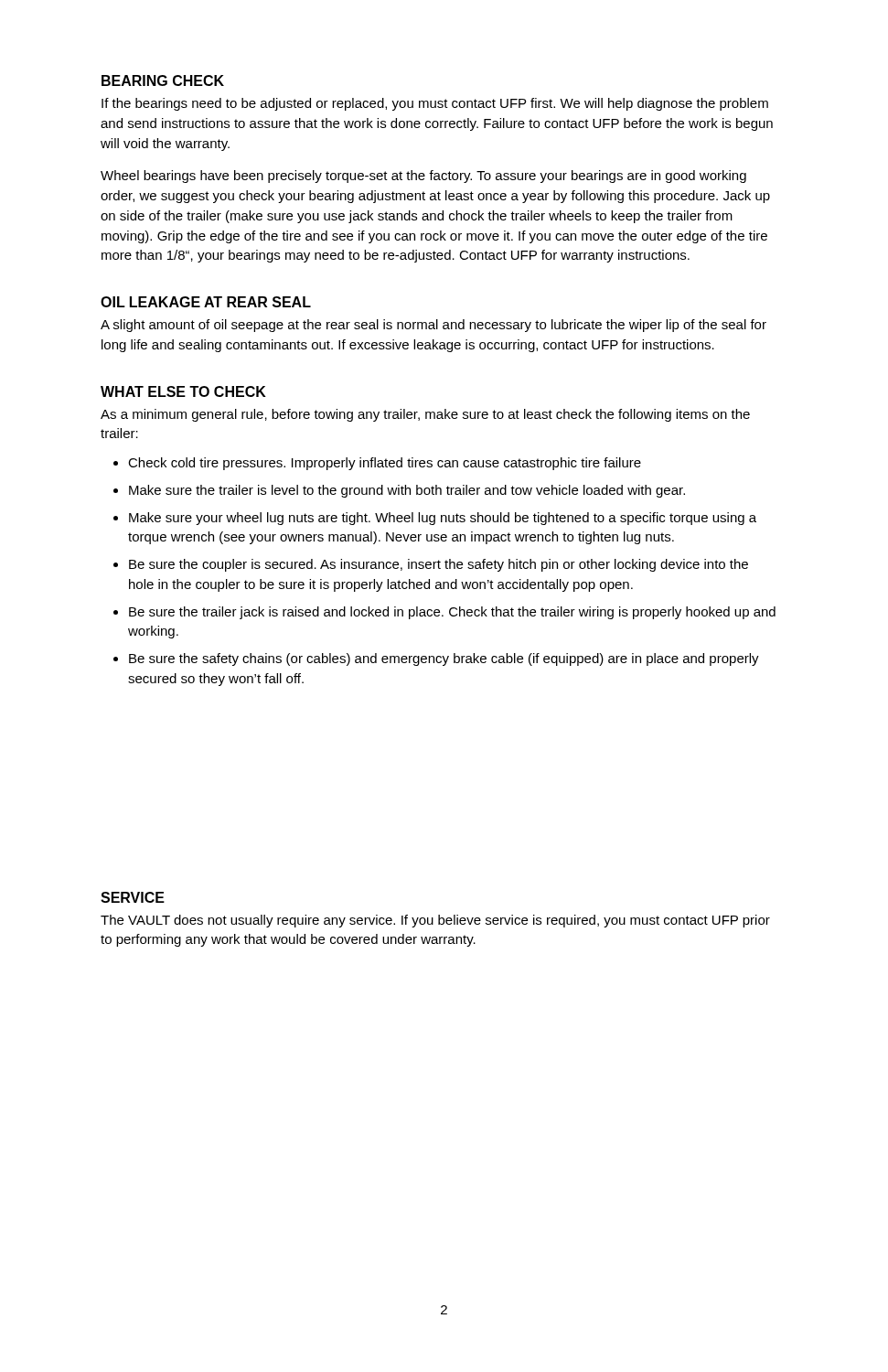Find the section header with the text "BEARING CHECK"

coord(162,81)
